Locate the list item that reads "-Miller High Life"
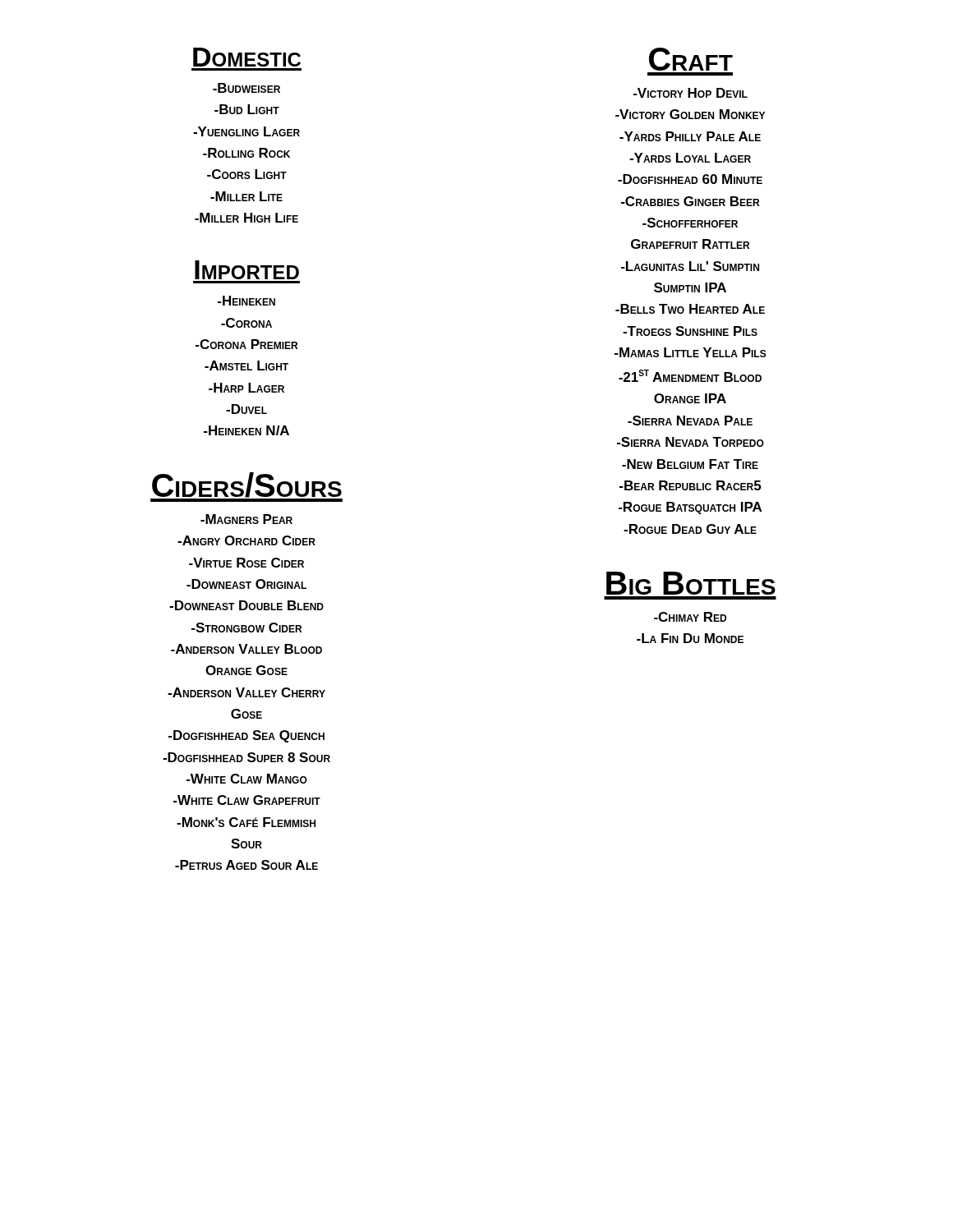 246,218
